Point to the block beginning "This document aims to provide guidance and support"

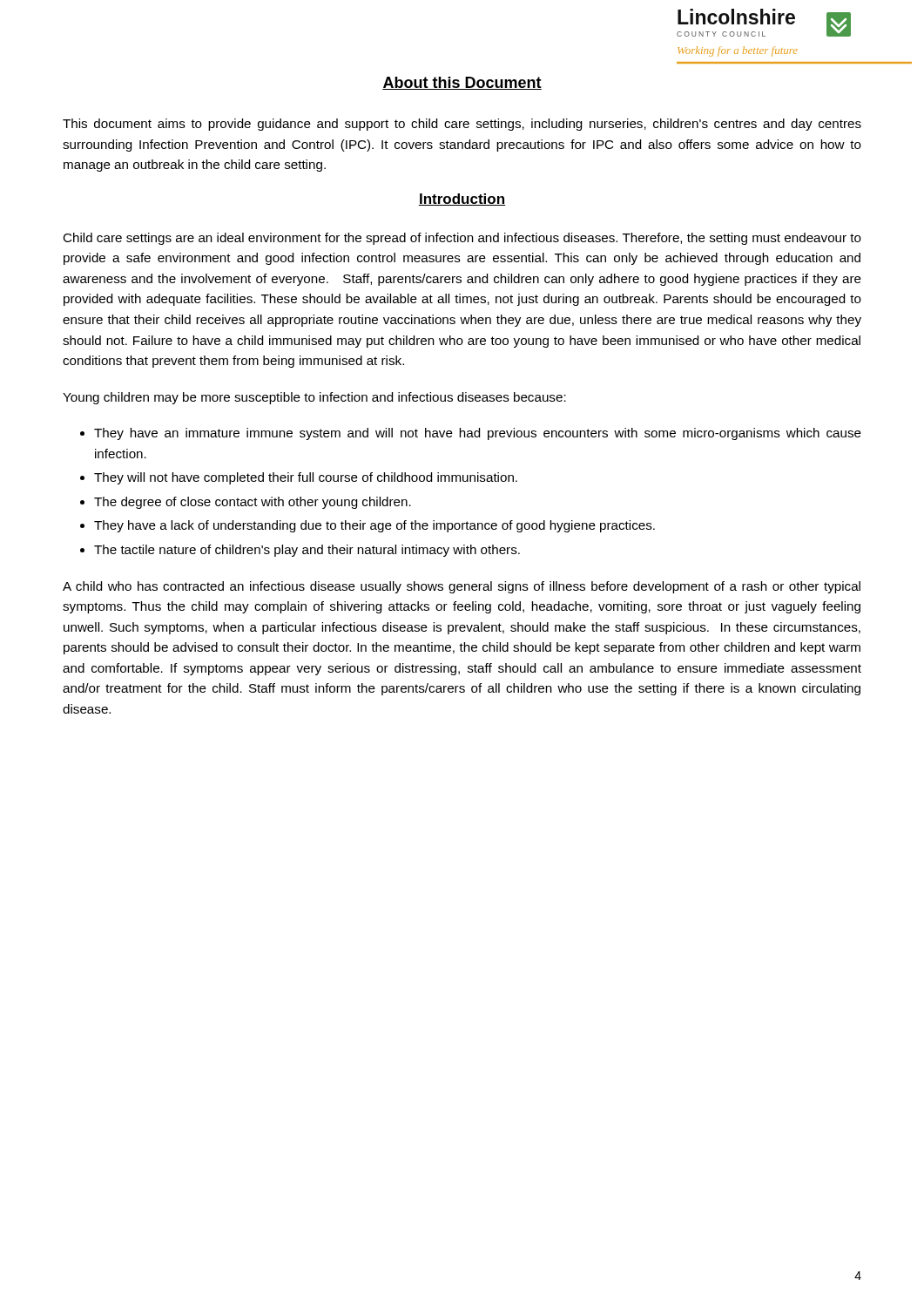[462, 144]
